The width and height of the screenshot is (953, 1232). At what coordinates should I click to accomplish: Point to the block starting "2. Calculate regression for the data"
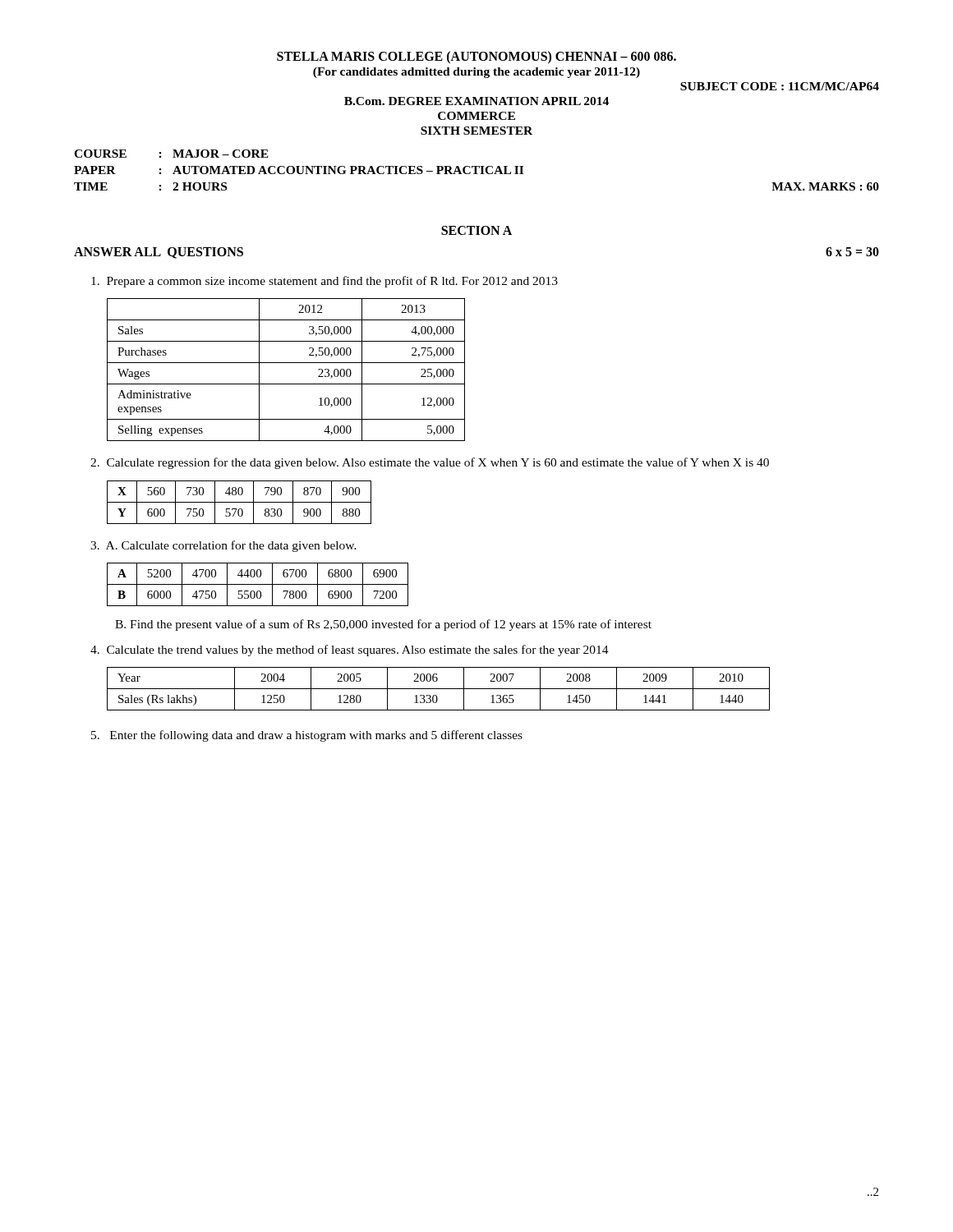pyautogui.click(x=430, y=462)
